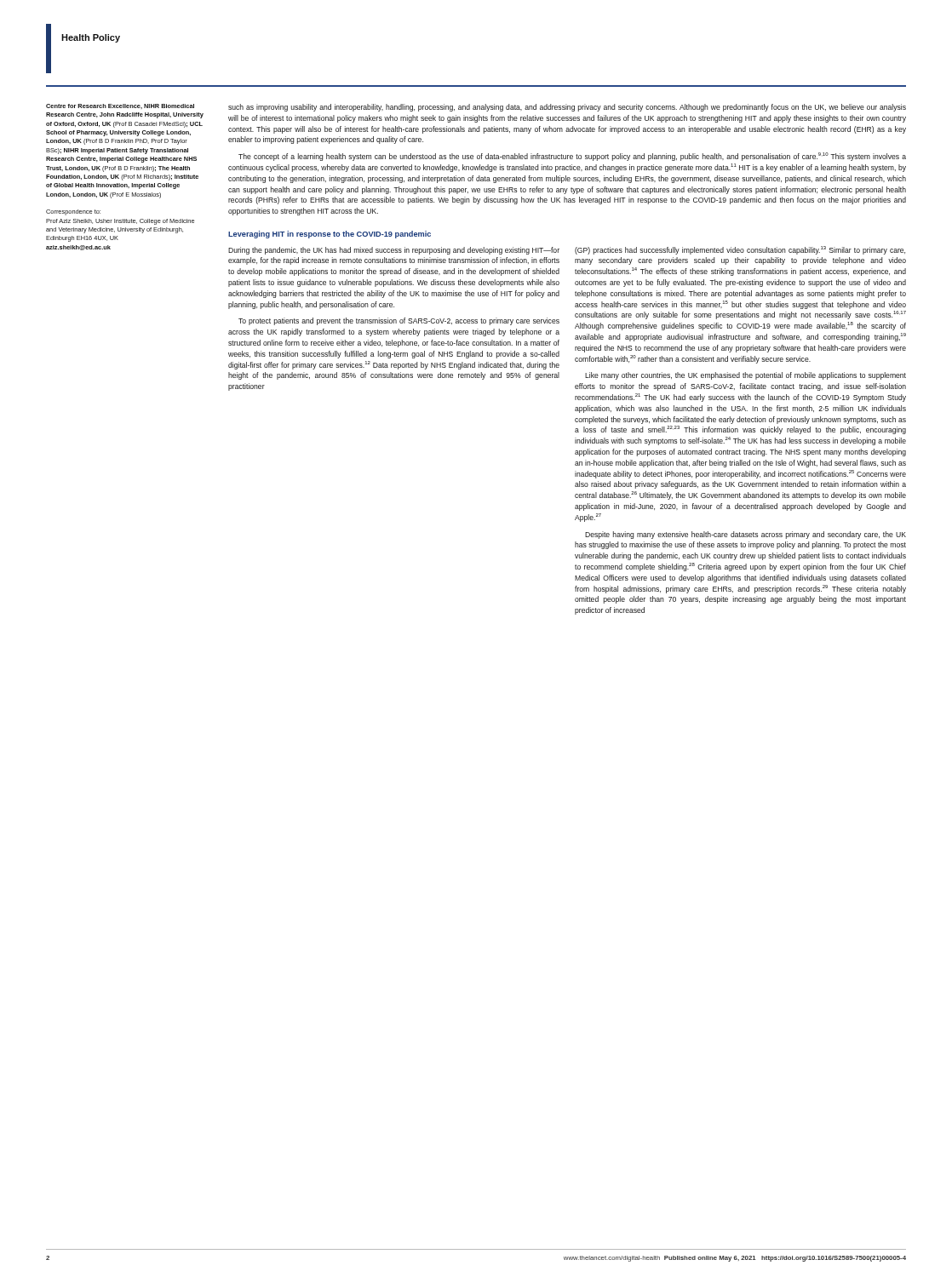Select the passage starting "During the pandemic,"

[x=394, y=319]
